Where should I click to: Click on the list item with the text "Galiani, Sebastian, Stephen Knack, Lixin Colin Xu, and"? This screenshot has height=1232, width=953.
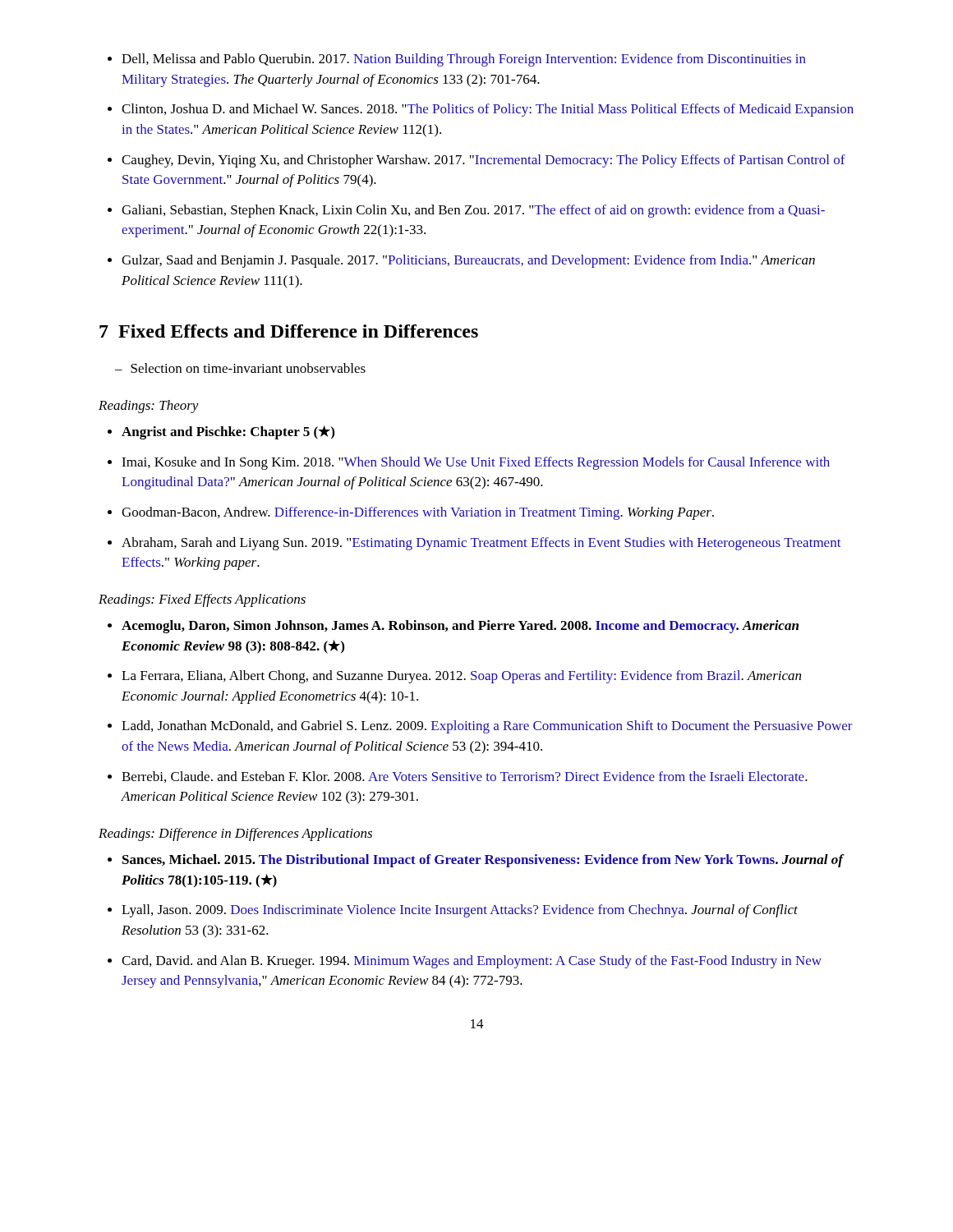click(476, 221)
